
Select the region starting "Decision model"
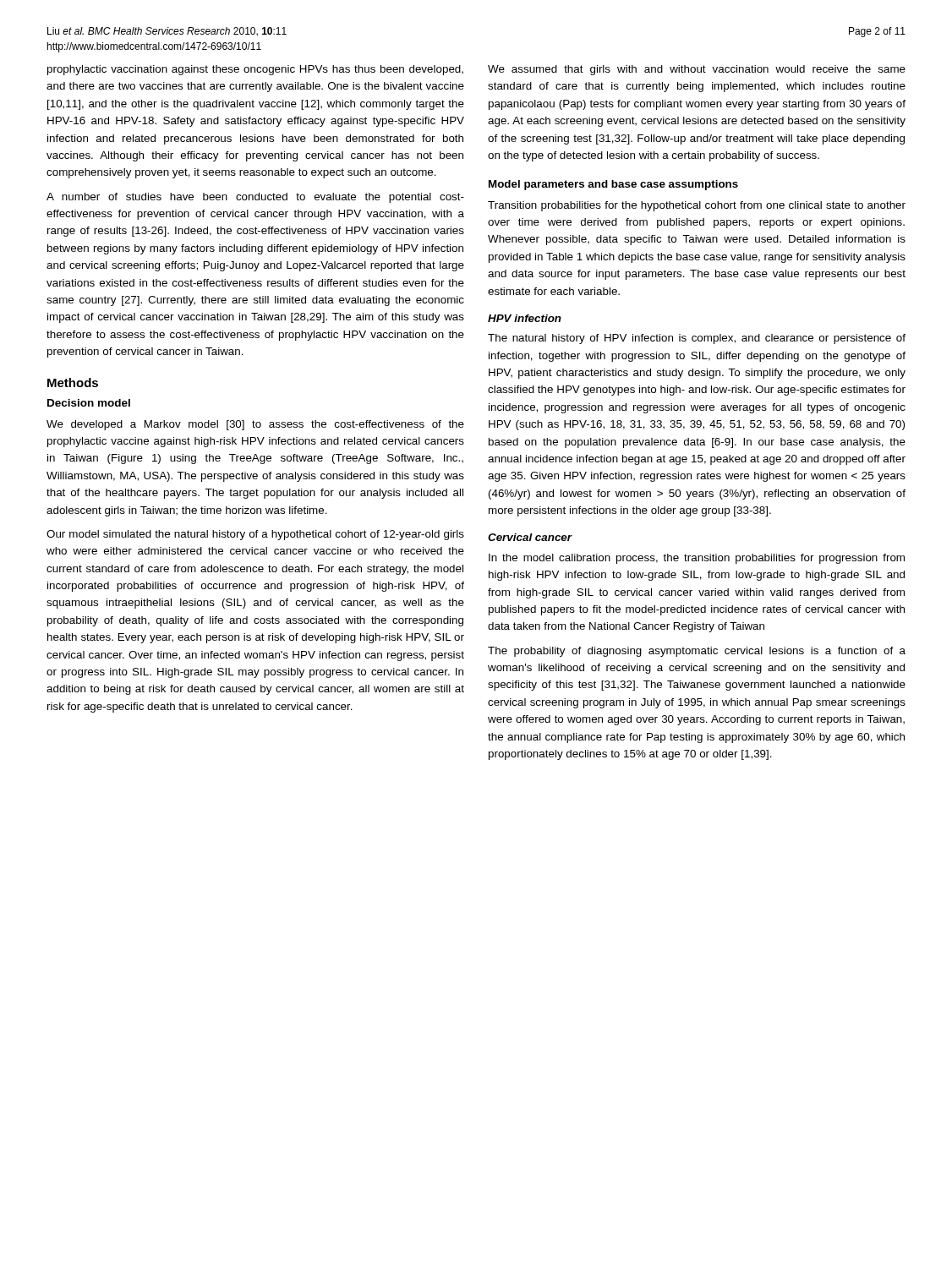[x=89, y=403]
